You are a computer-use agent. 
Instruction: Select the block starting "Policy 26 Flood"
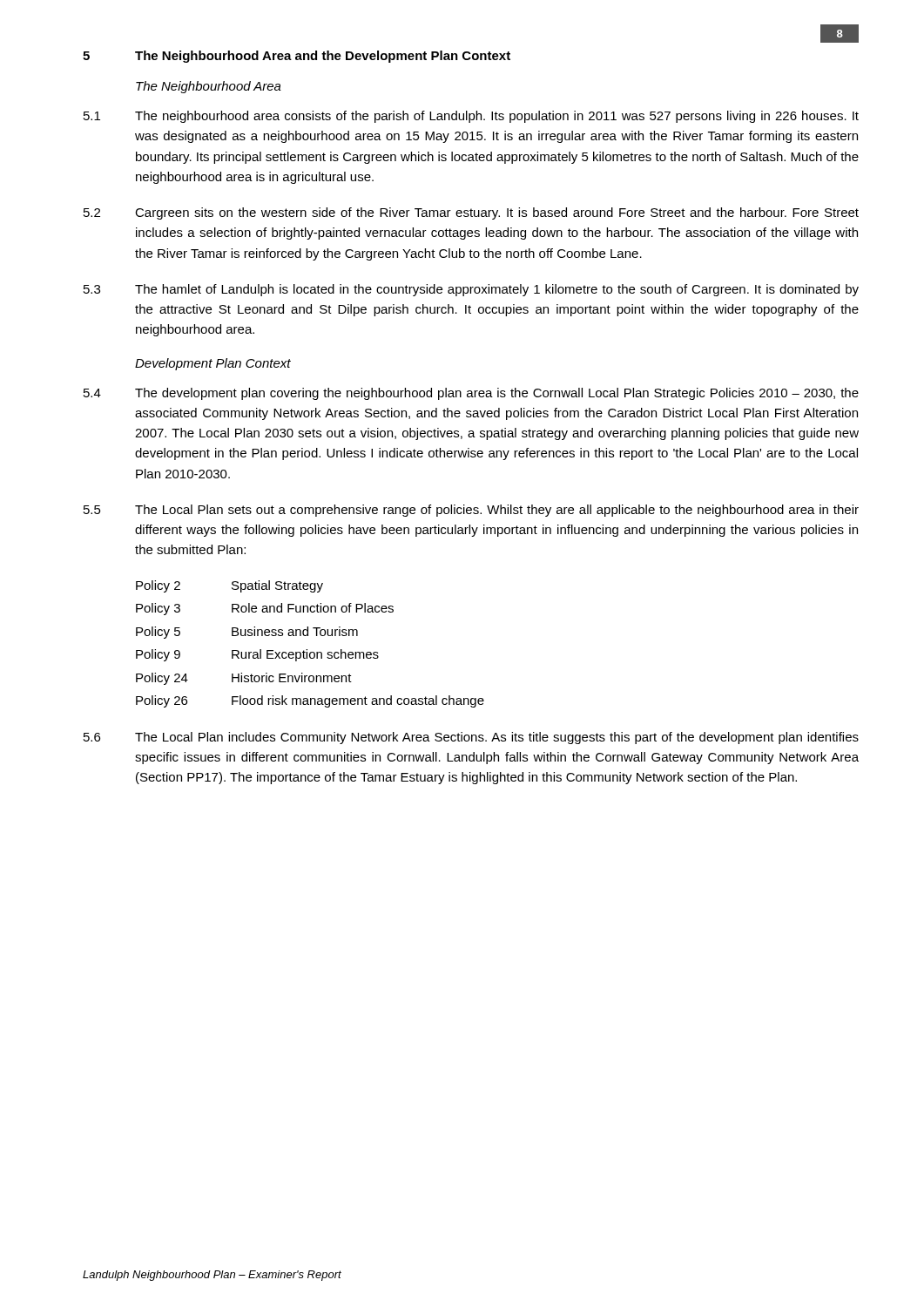pyautogui.click(x=310, y=701)
